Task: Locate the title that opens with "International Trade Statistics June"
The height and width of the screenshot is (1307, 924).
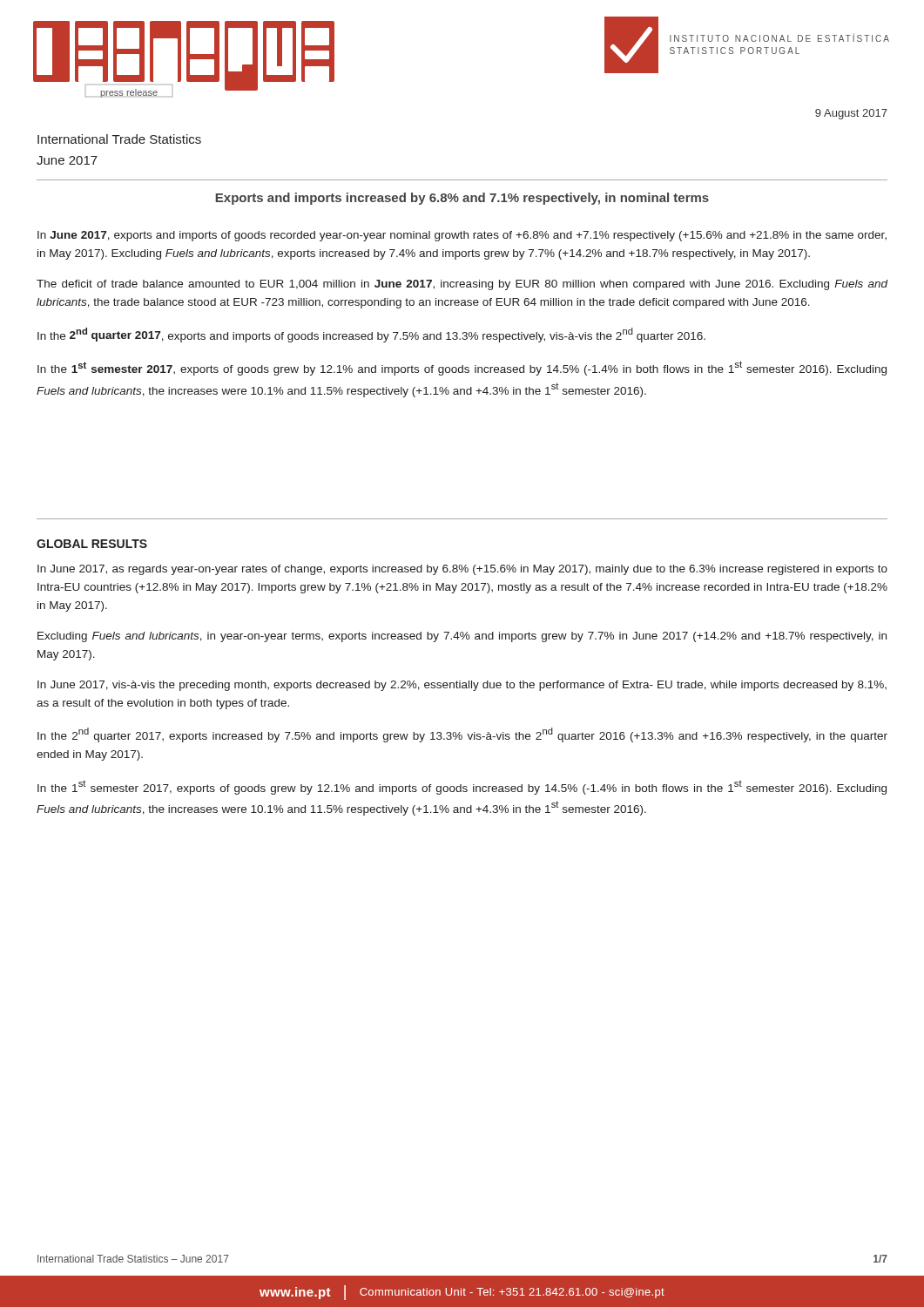Action: [x=119, y=150]
